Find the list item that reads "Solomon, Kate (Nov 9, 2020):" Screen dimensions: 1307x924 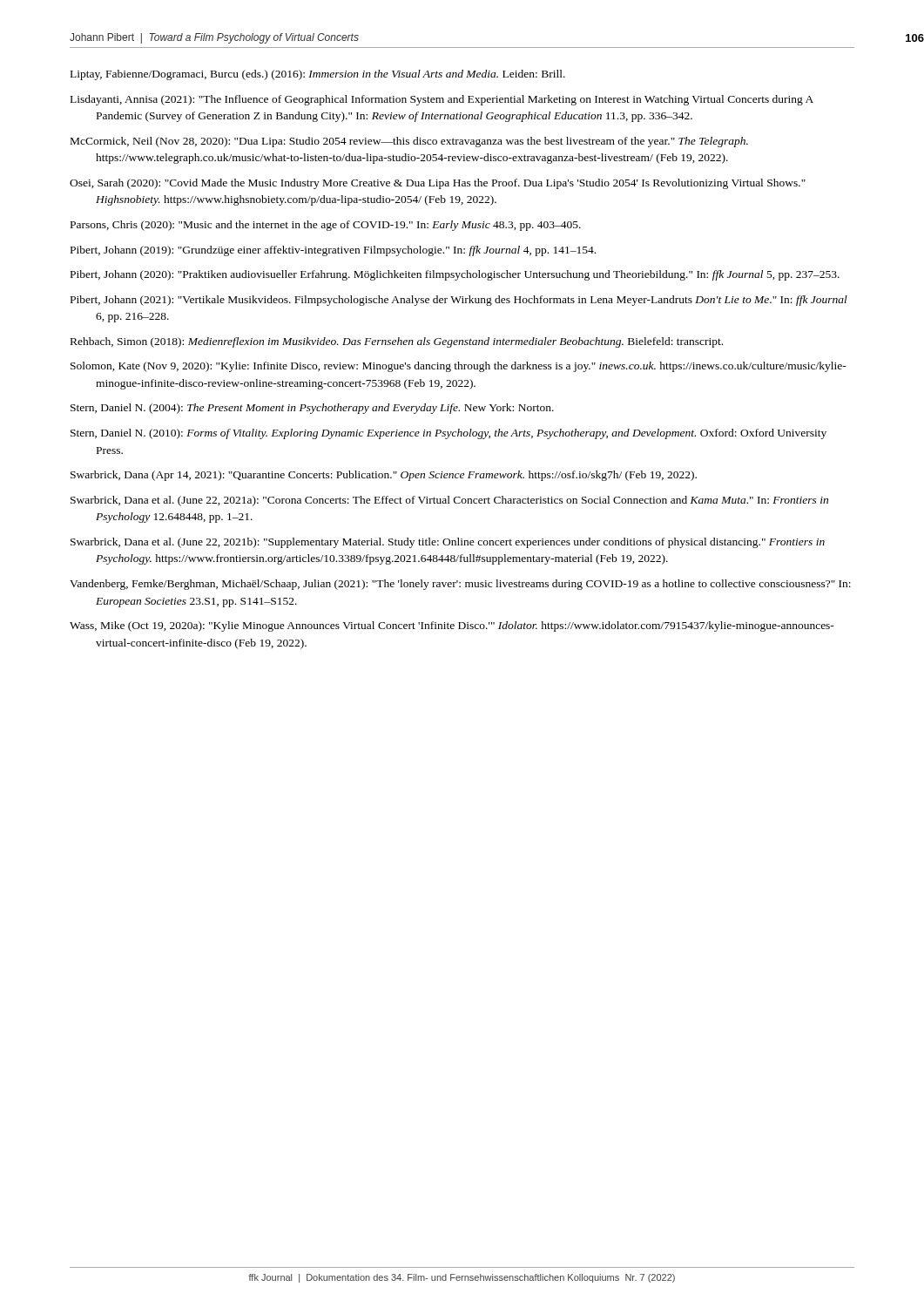click(x=458, y=374)
